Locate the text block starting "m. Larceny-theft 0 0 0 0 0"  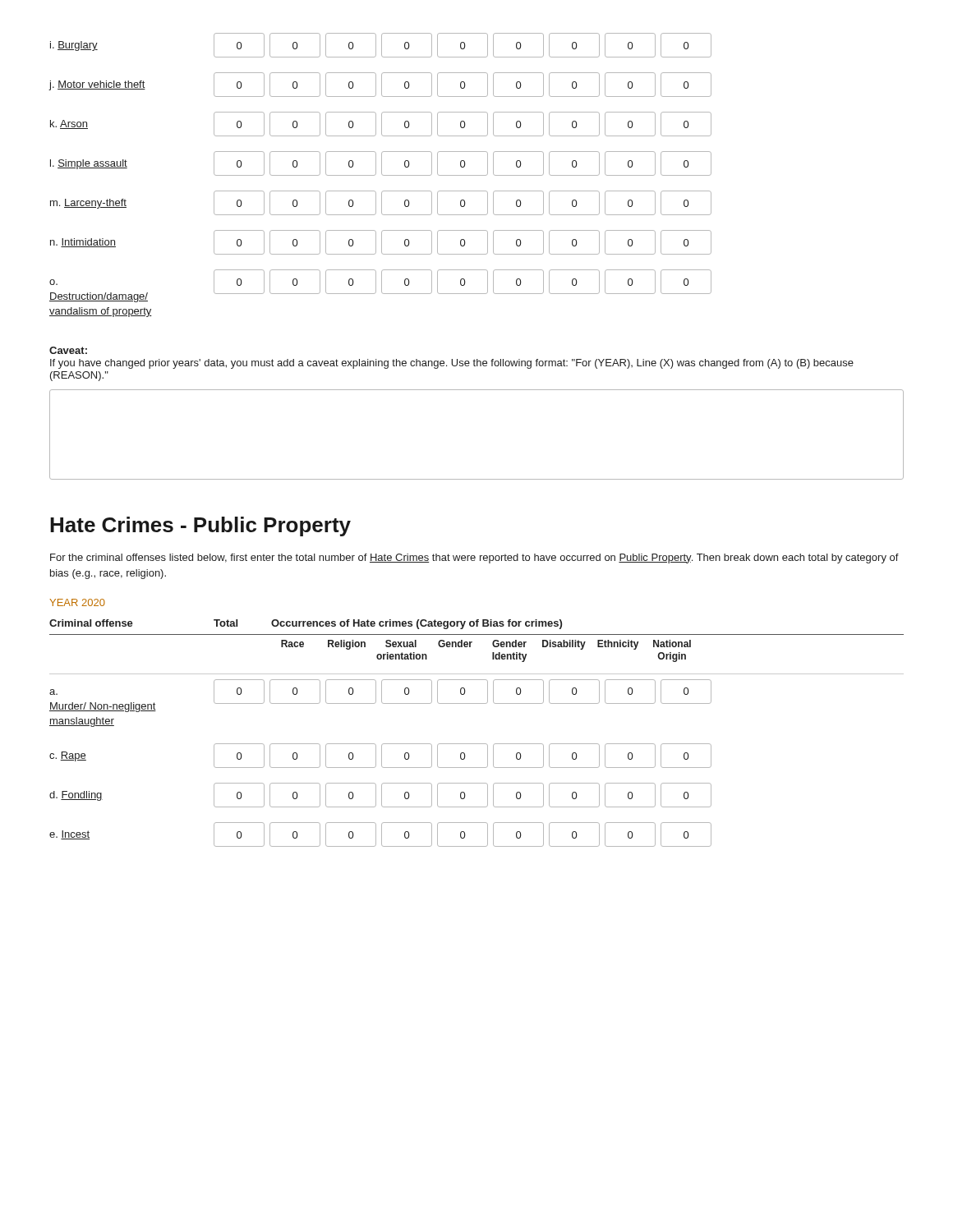tap(476, 203)
